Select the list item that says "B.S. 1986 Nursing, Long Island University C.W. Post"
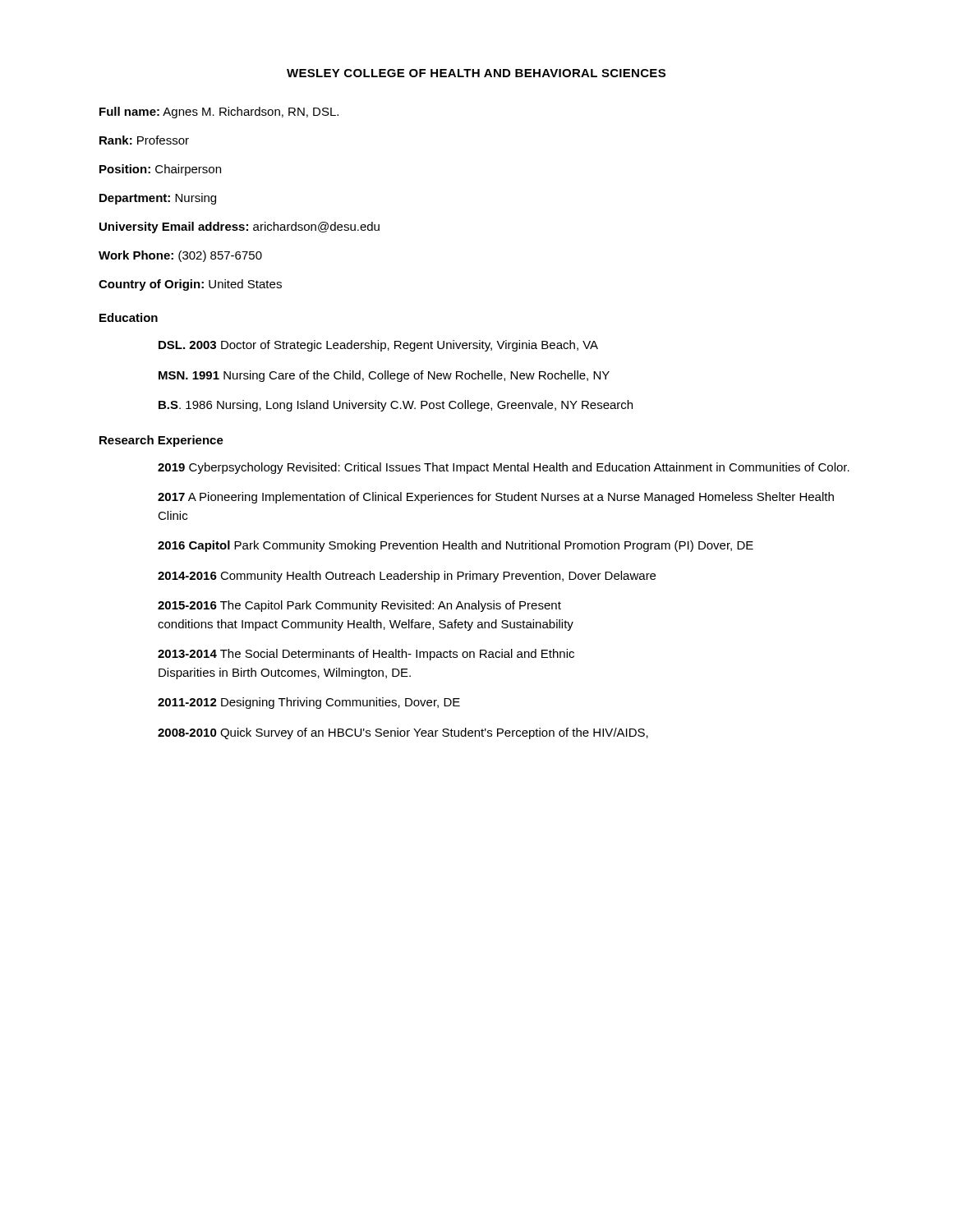The height and width of the screenshot is (1232, 953). (396, 405)
